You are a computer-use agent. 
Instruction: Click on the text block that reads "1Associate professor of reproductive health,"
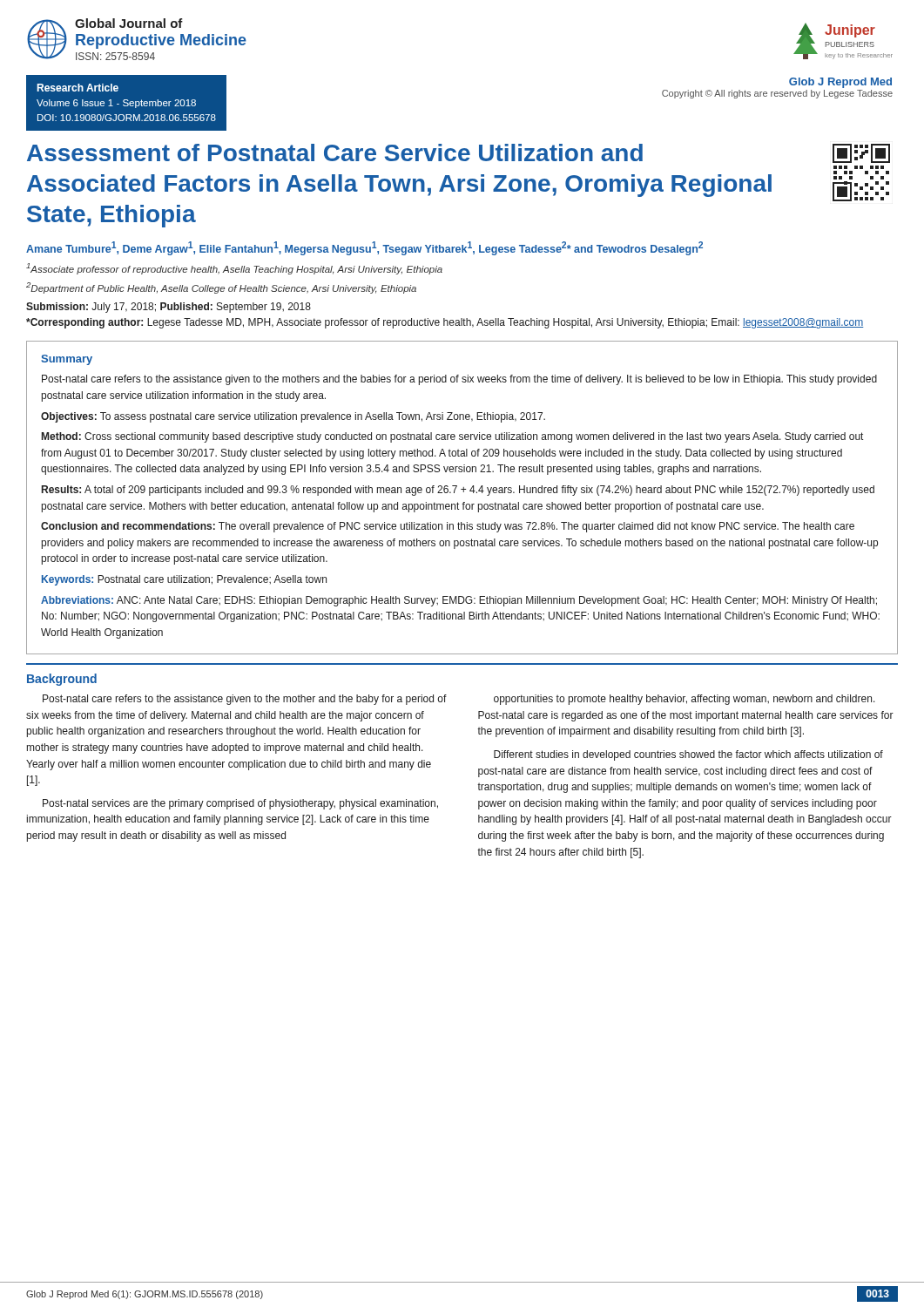[x=234, y=268]
